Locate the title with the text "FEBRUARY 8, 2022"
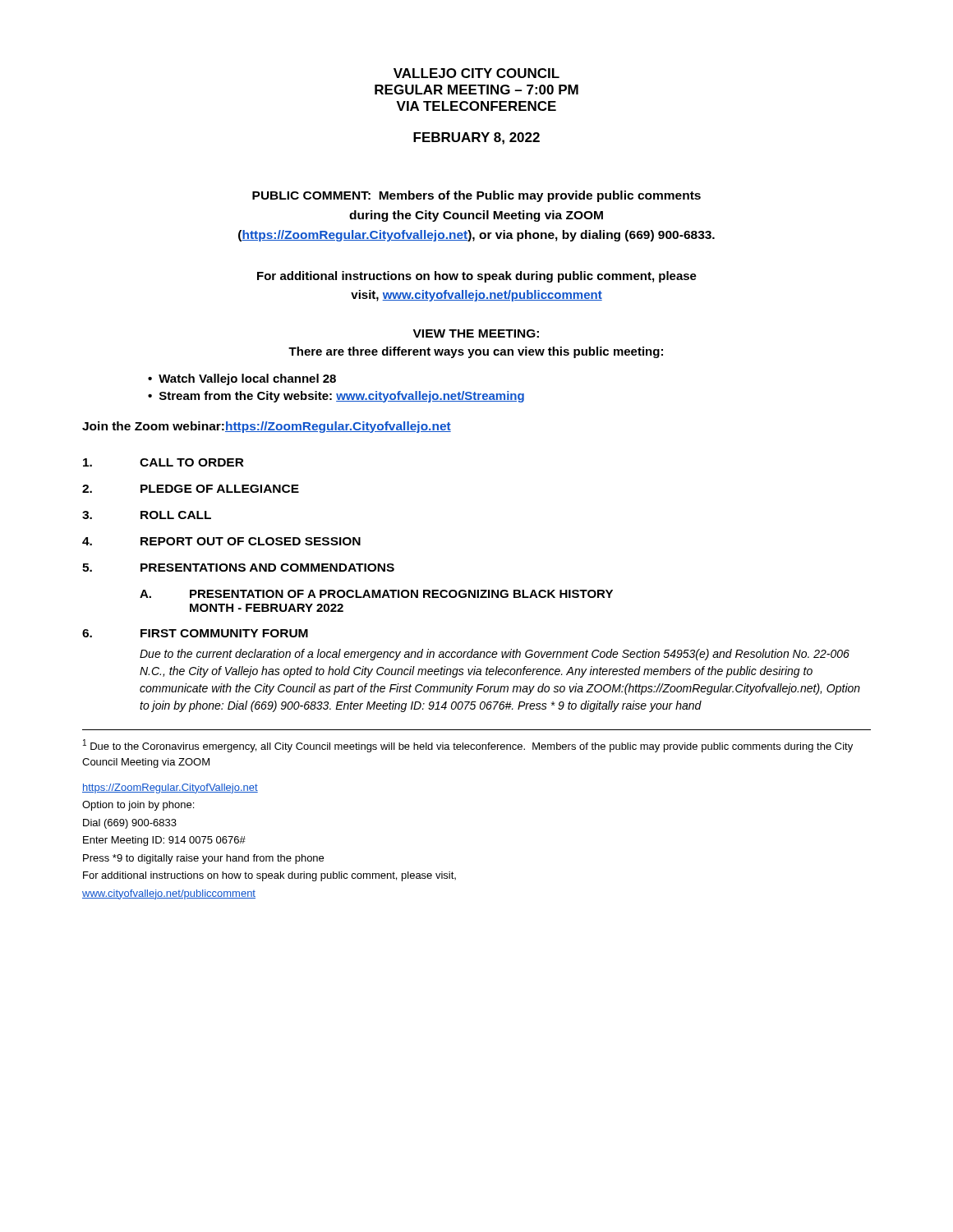The image size is (953, 1232). point(476,138)
